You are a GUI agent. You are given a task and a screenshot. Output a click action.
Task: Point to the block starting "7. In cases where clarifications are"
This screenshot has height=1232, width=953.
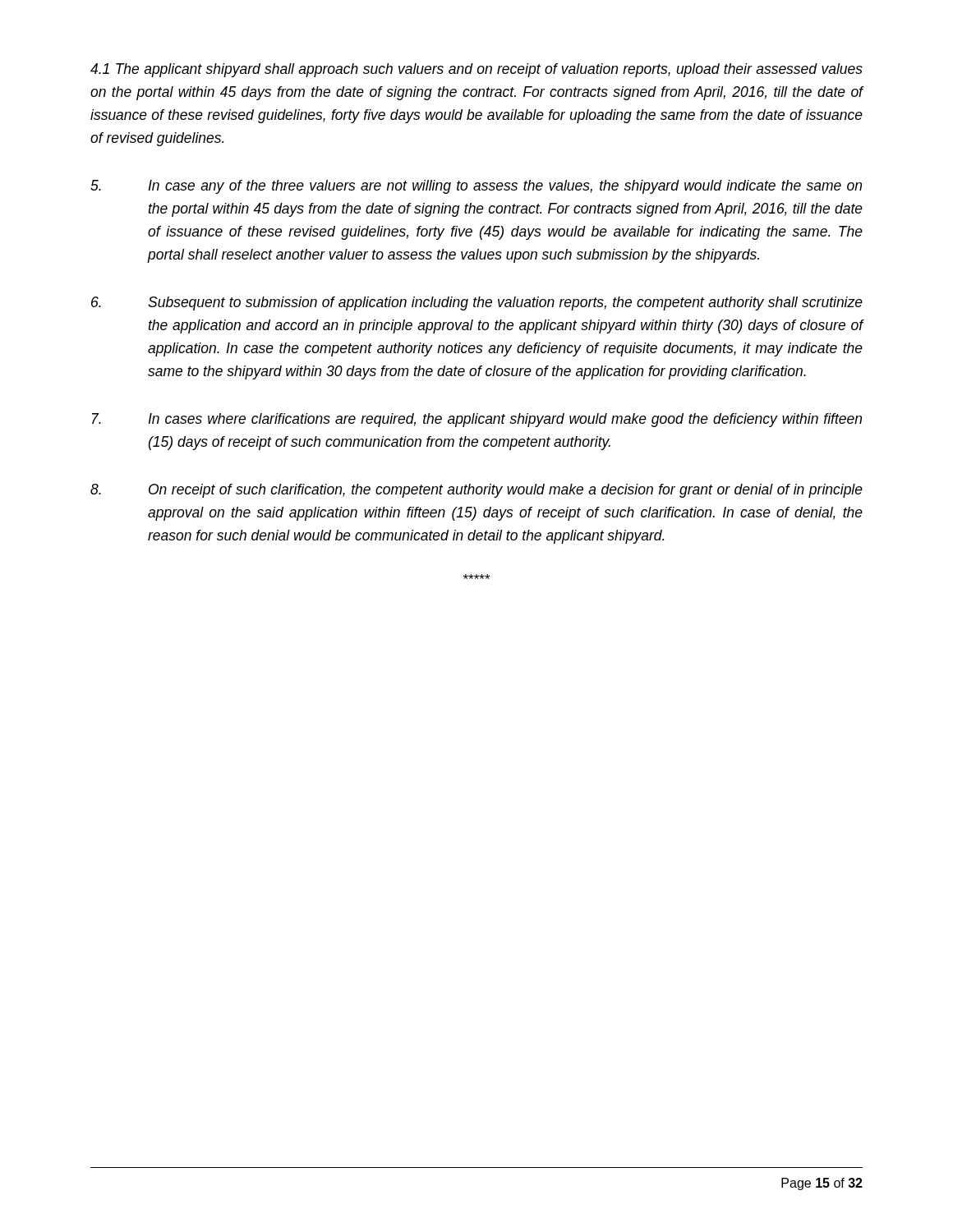click(476, 430)
